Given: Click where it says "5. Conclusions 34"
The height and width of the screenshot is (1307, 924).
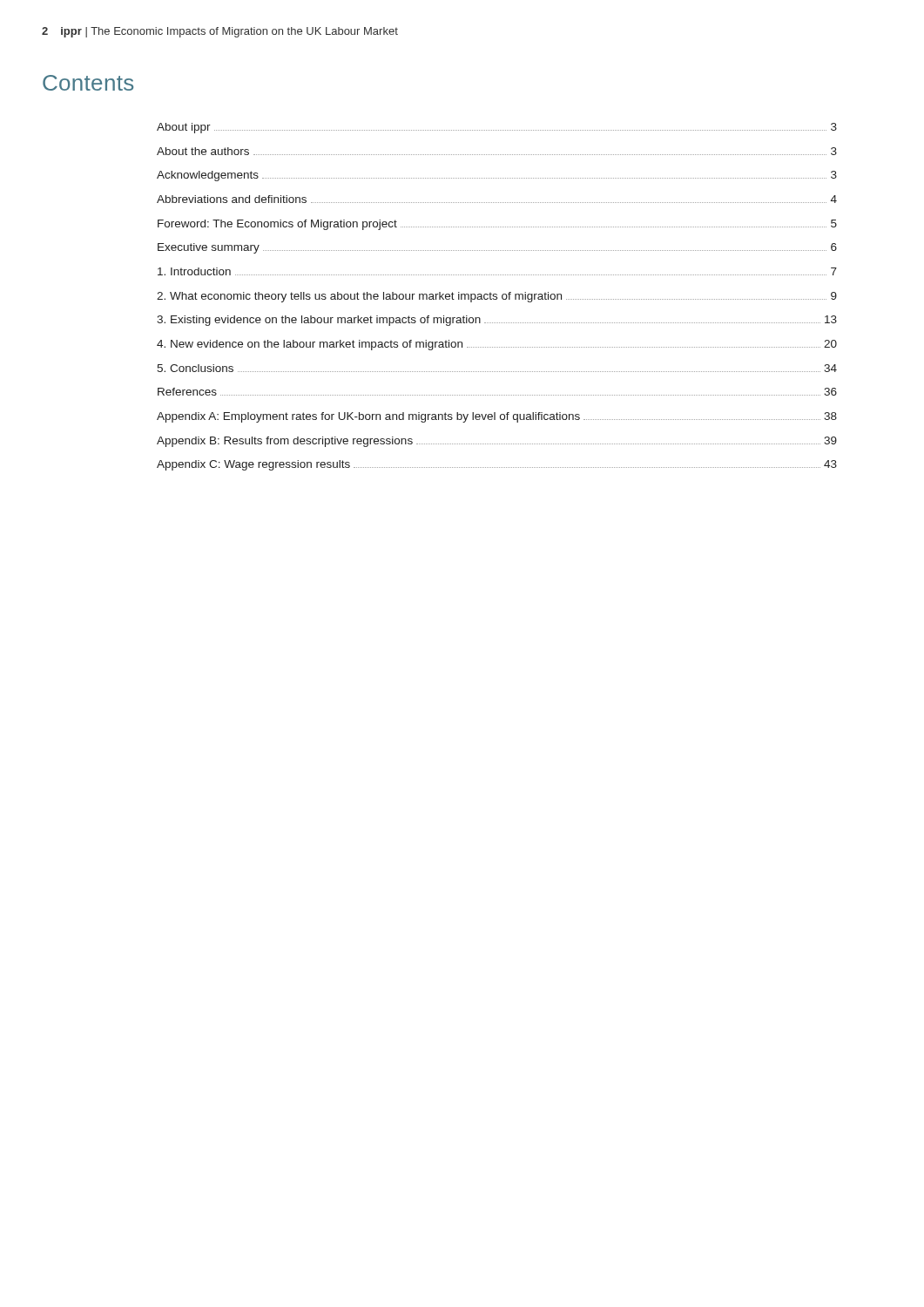Looking at the screenshot, I should [497, 368].
